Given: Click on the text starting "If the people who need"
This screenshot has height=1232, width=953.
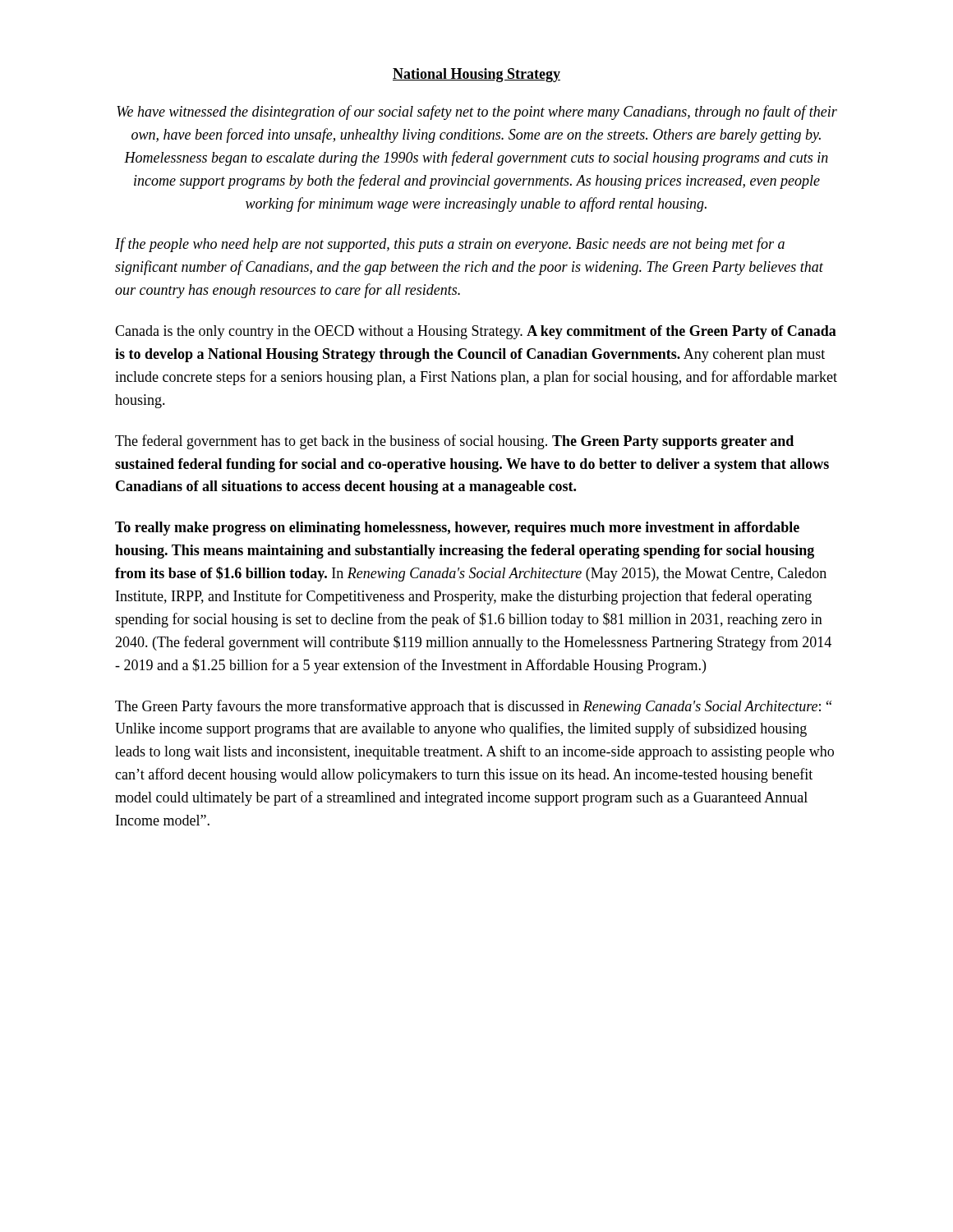Looking at the screenshot, I should [469, 267].
